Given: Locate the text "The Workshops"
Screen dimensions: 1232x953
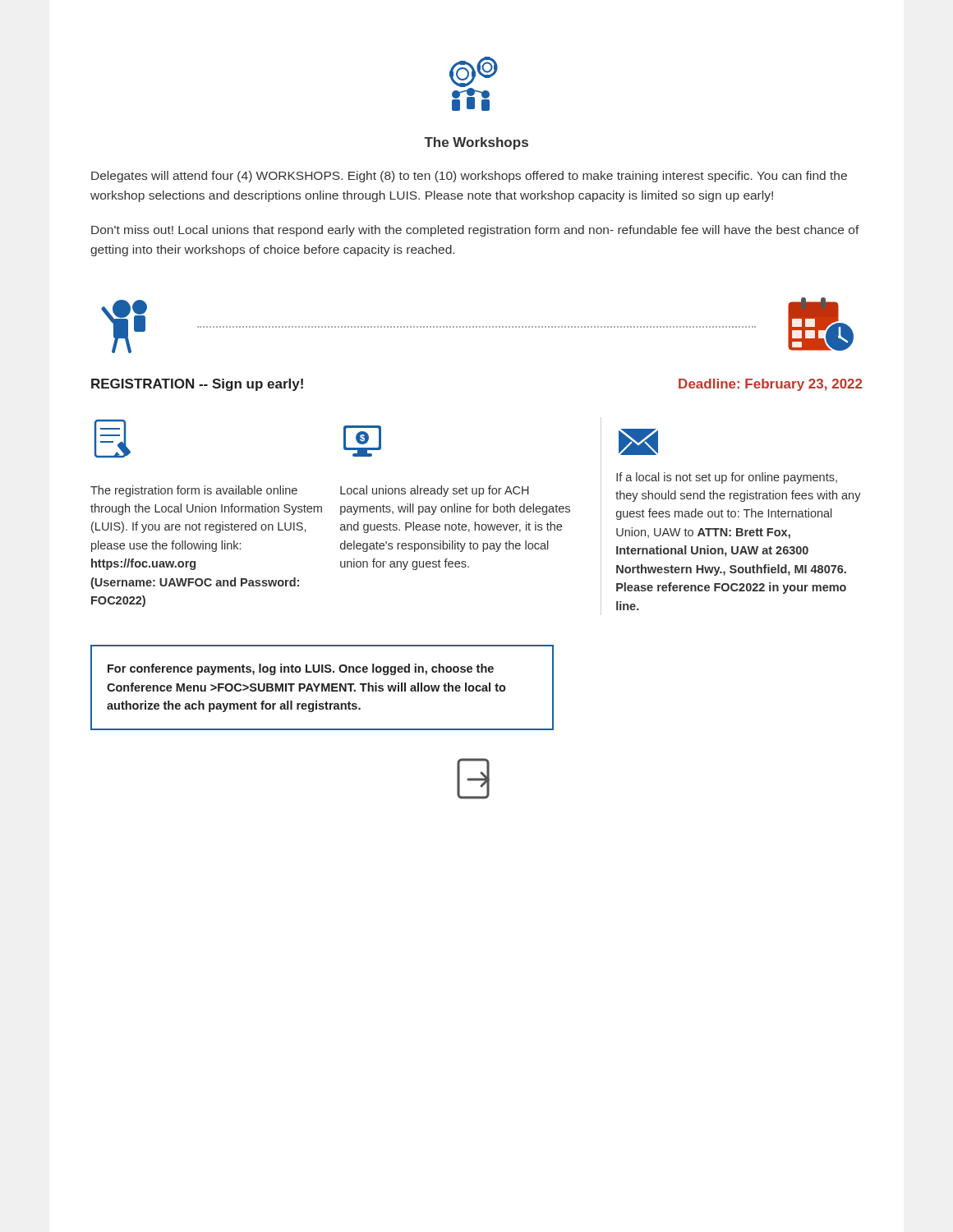Looking at the screenshot, I should 476,142.
